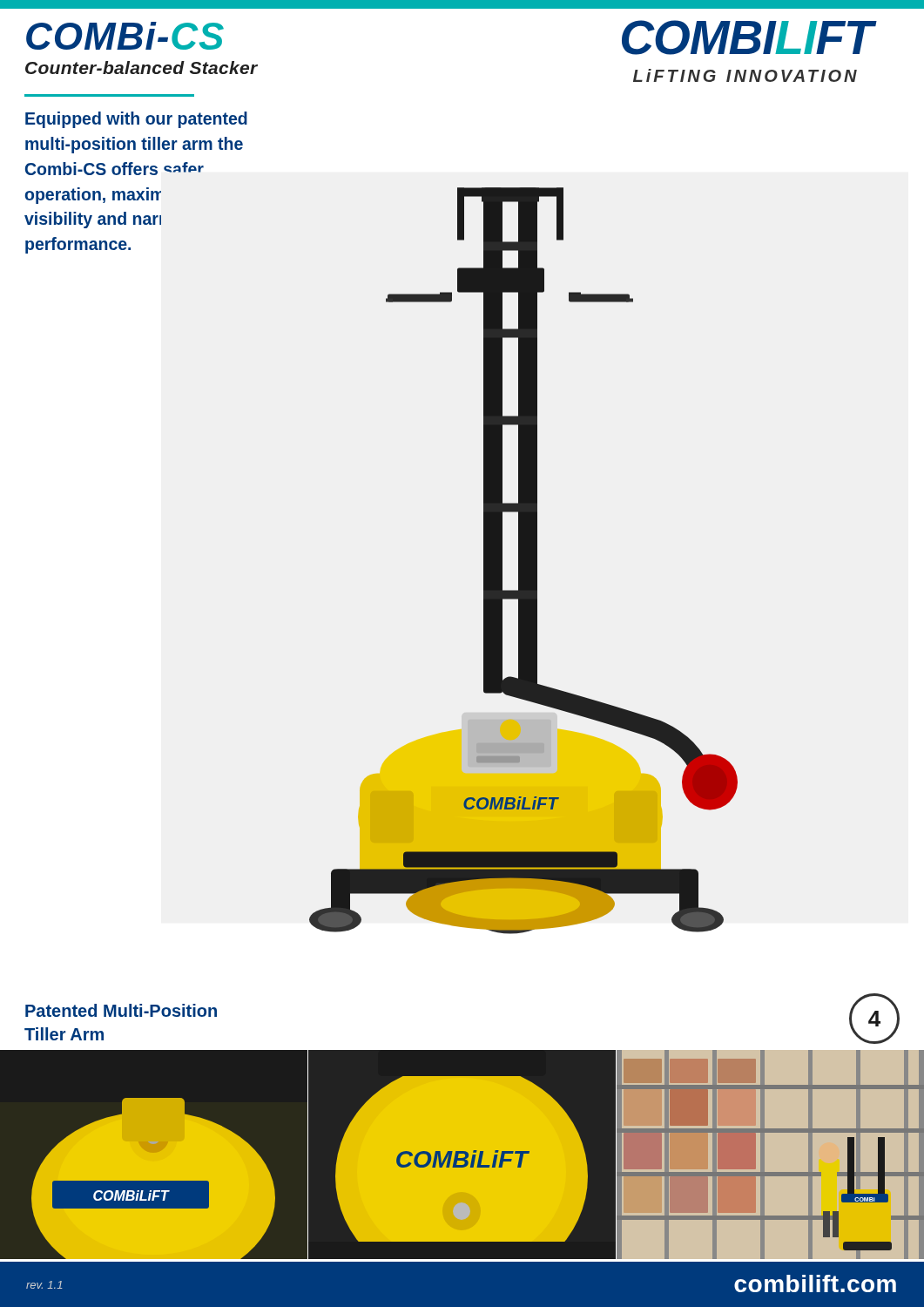Viewport: 924px width, 1307px height.
Task: Select the region starting "Patented Multi-PositionTiller Arm"
Action: point(129,1023)
